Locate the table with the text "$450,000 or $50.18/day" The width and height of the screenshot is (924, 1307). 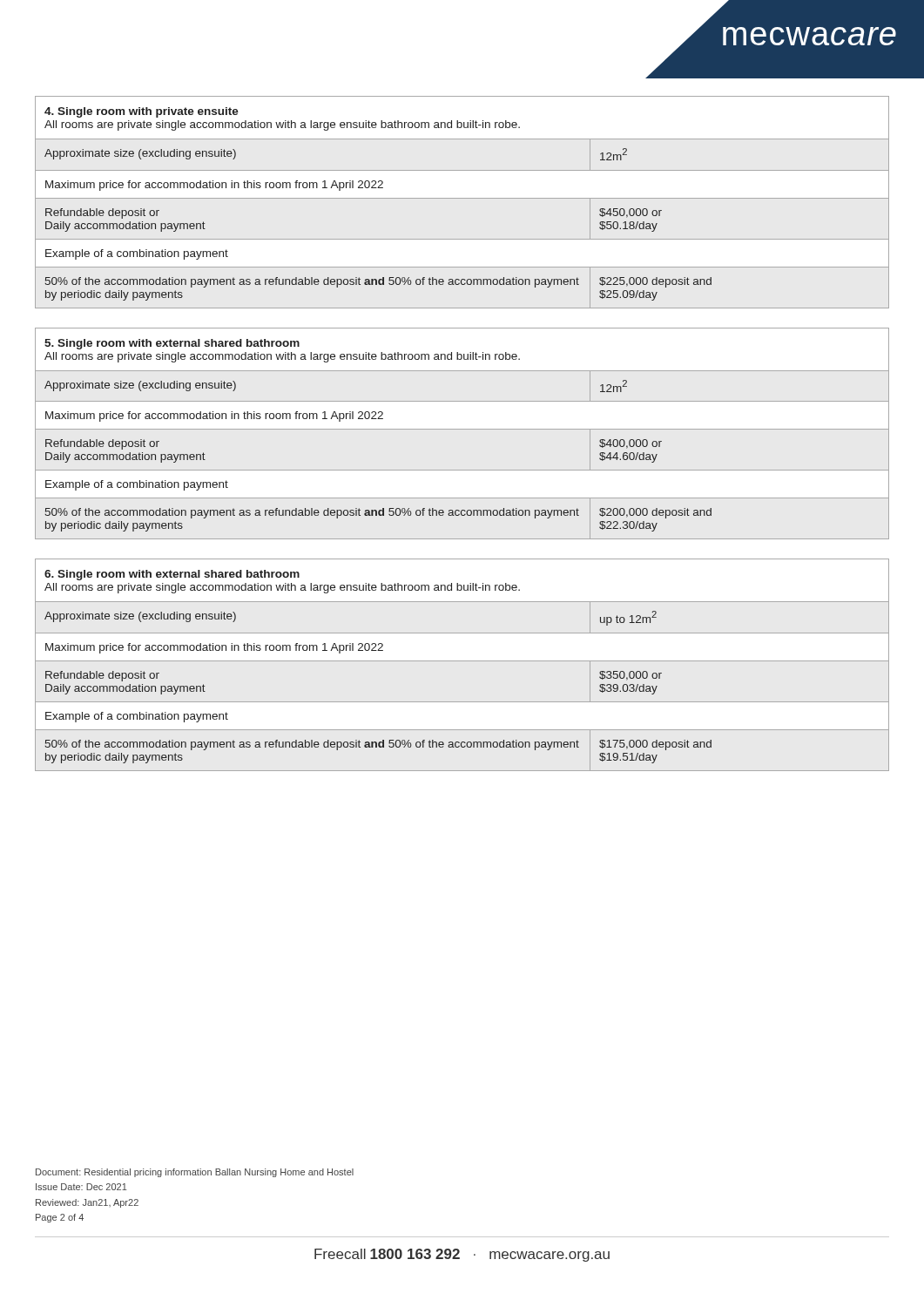(462, 202)
